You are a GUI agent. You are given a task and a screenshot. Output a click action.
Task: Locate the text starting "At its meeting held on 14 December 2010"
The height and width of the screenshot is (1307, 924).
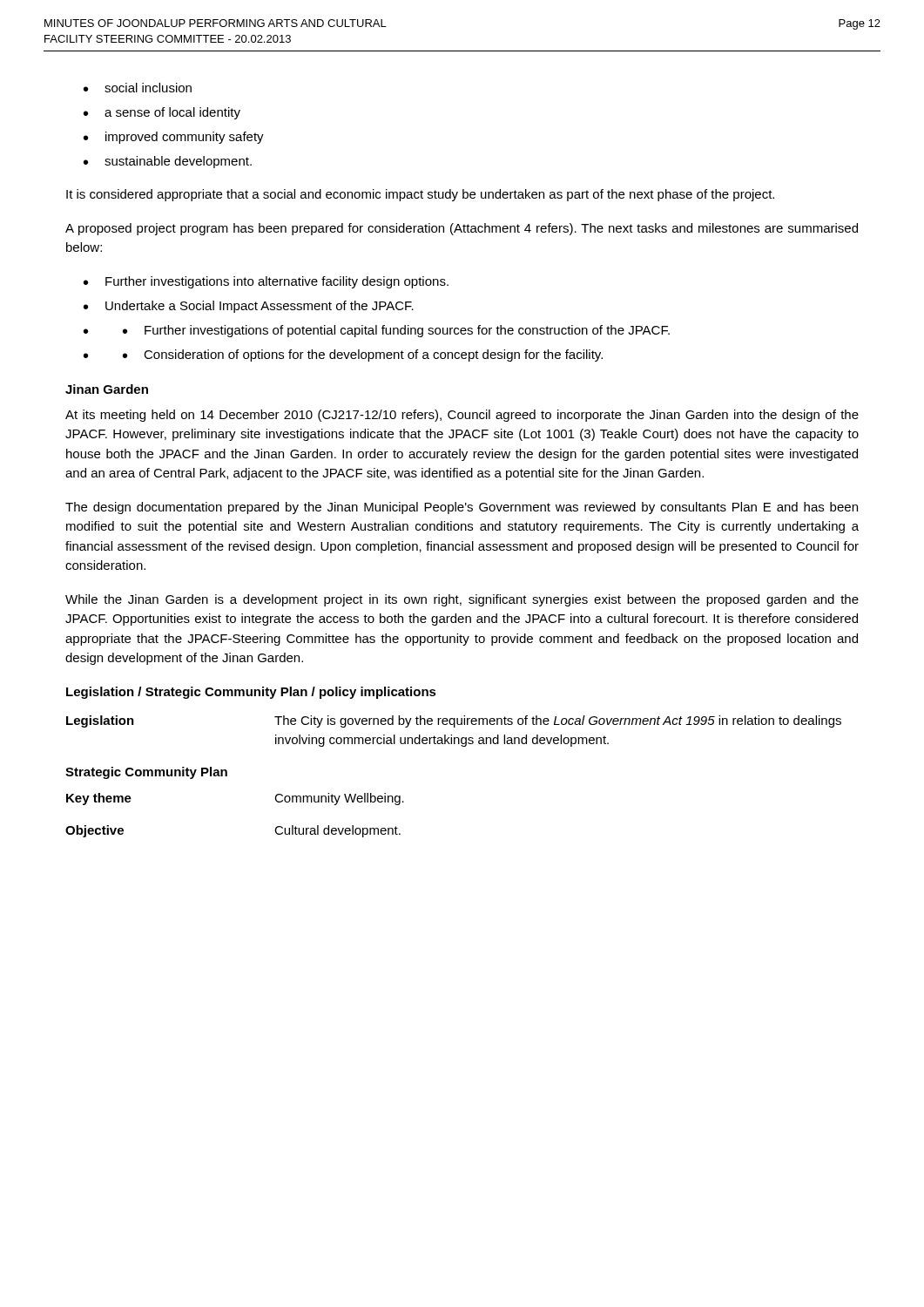pos(462,443)
